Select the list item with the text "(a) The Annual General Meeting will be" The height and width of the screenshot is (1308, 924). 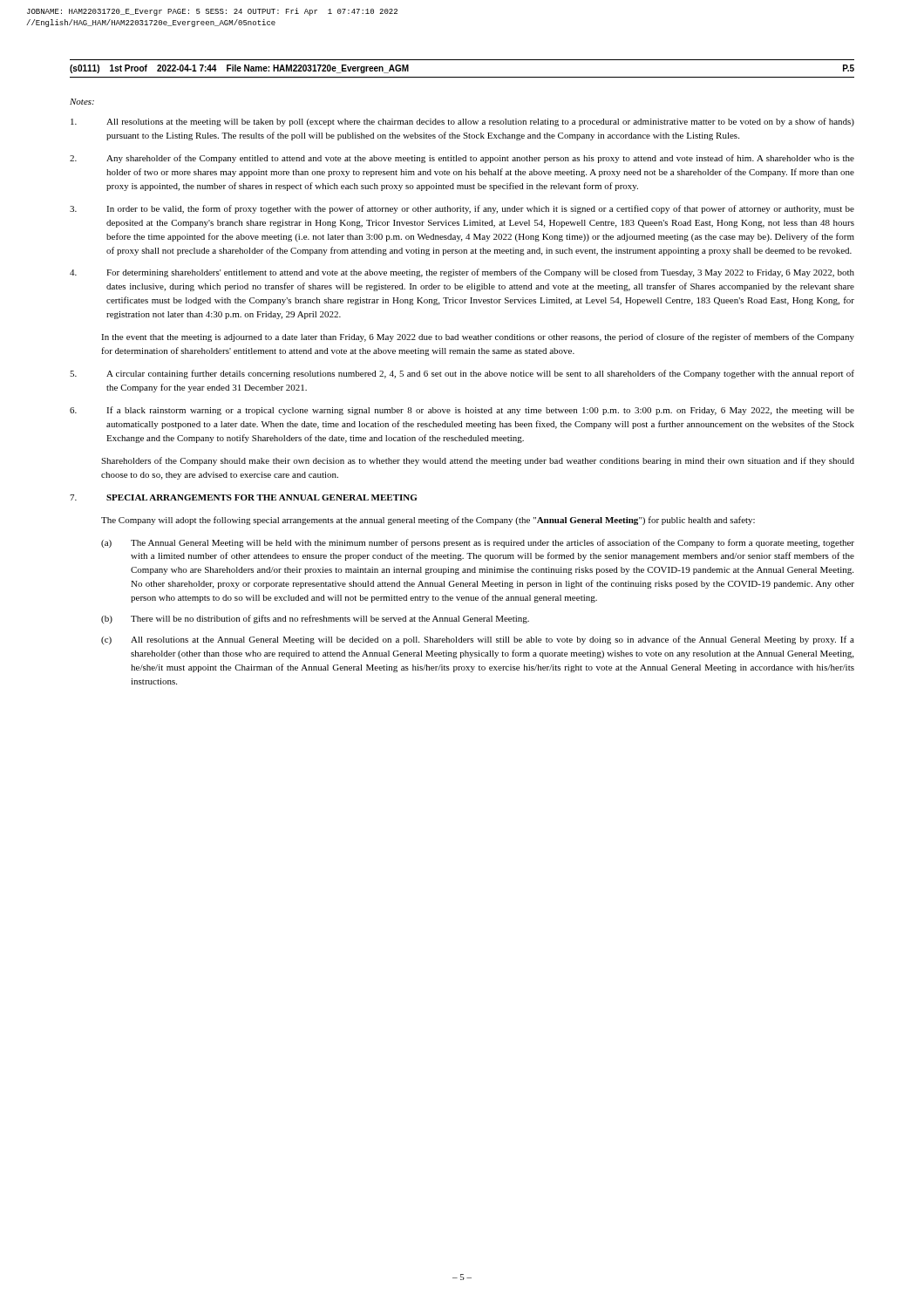pos(478,571)
